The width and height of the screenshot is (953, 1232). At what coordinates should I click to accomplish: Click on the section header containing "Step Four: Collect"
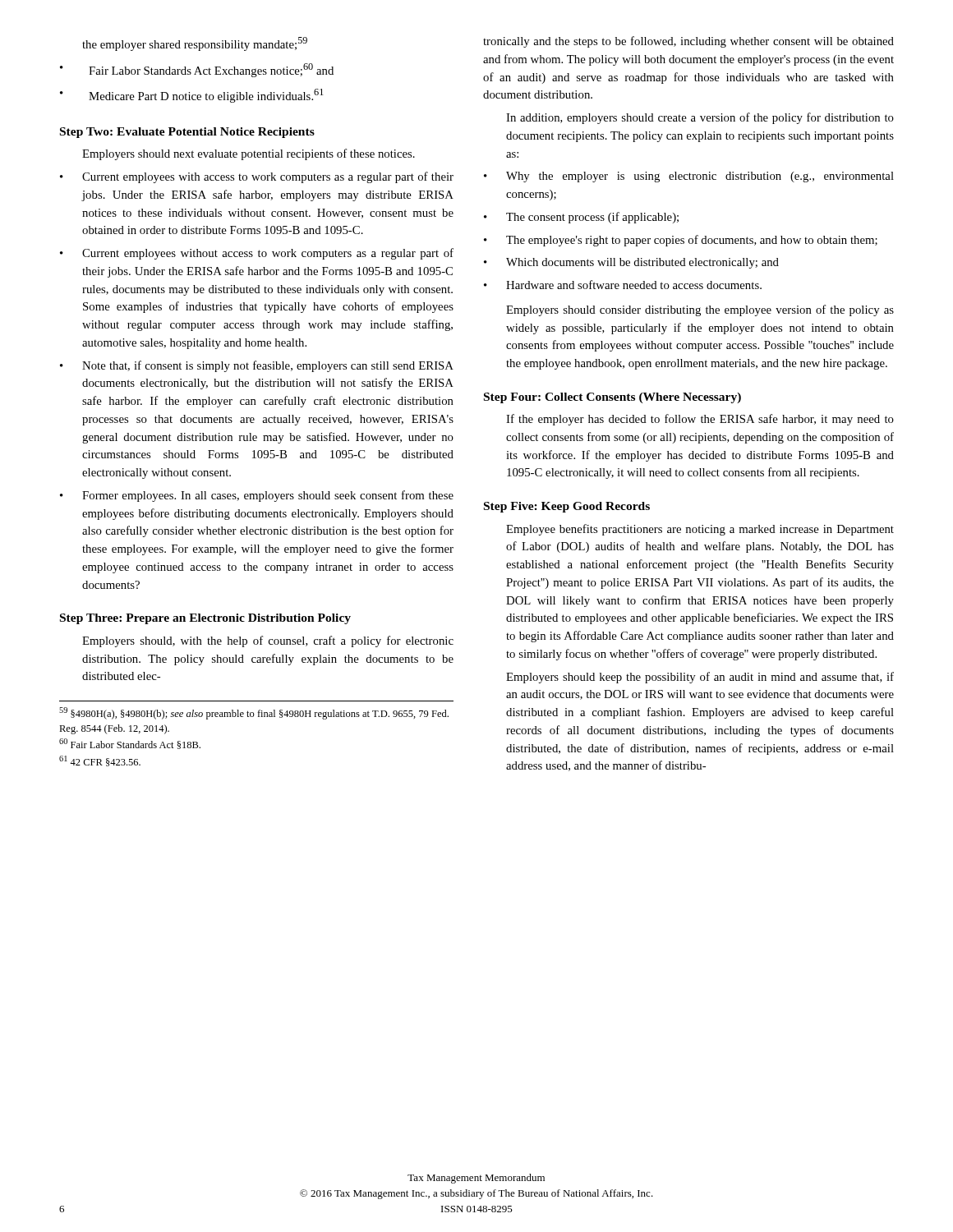pos(612,396)
